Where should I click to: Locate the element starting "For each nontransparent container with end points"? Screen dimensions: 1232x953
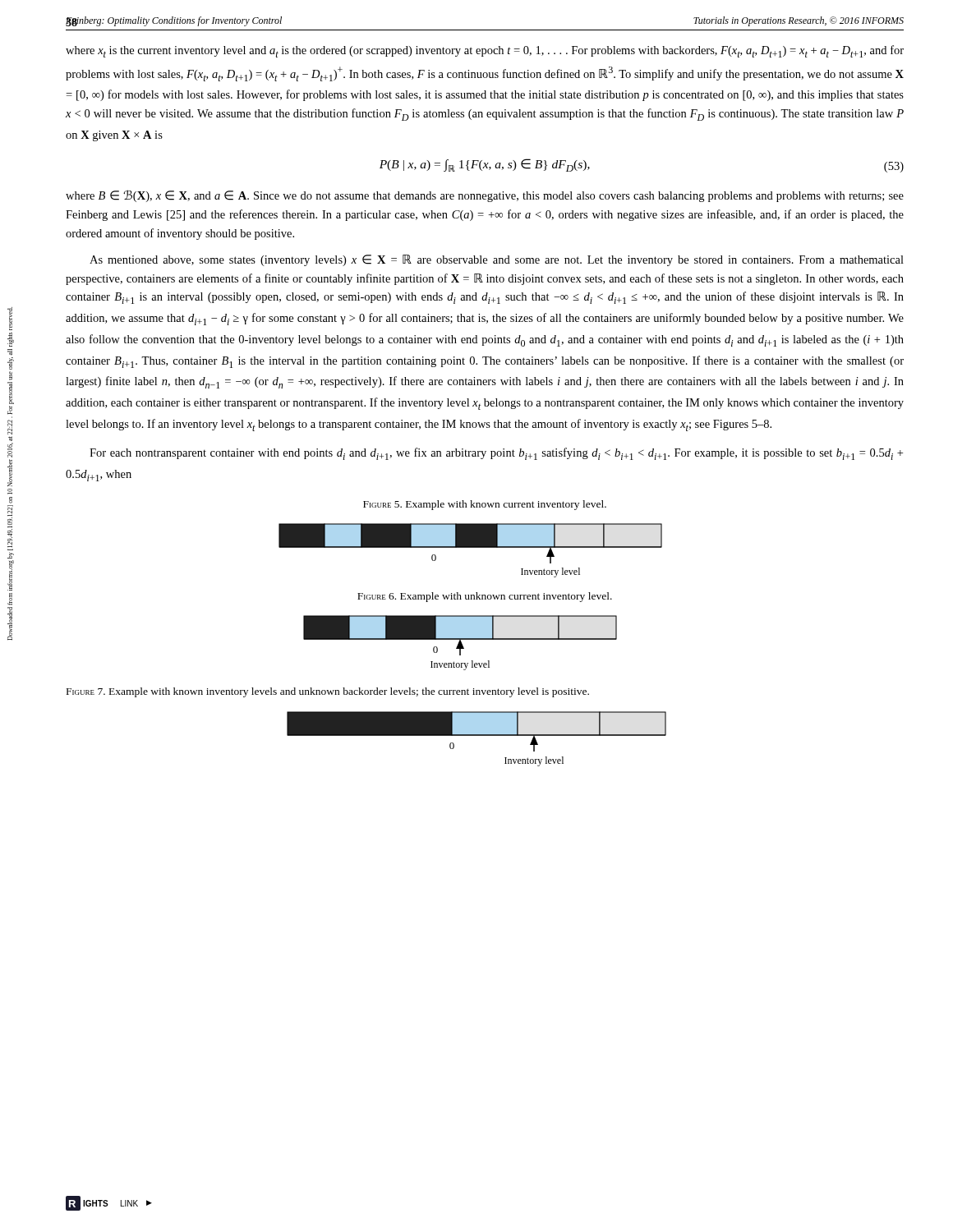pos(485,465)
